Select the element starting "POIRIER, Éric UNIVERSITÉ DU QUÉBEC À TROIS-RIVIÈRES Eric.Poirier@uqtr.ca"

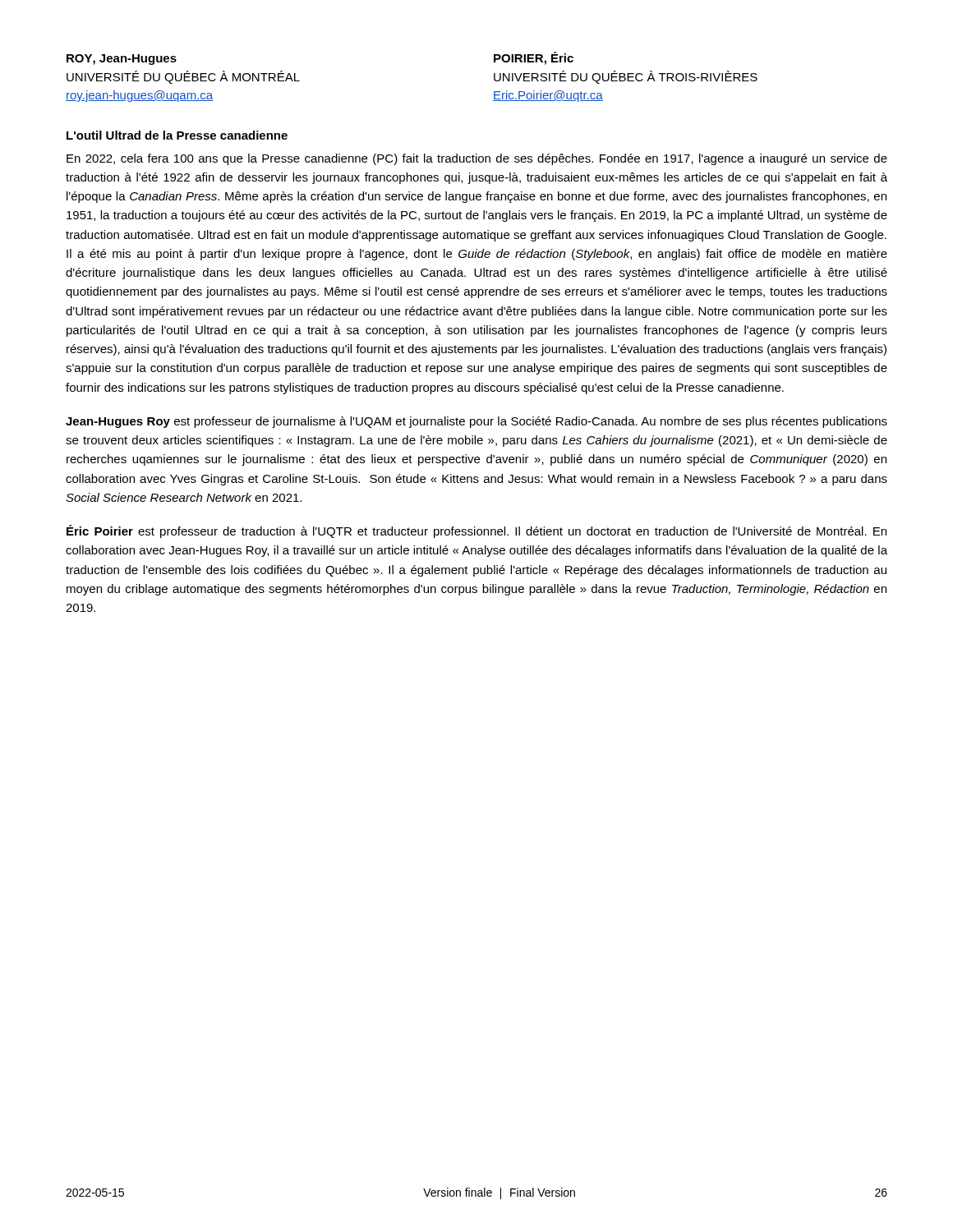pyautogui.click(x=690, y=77)
